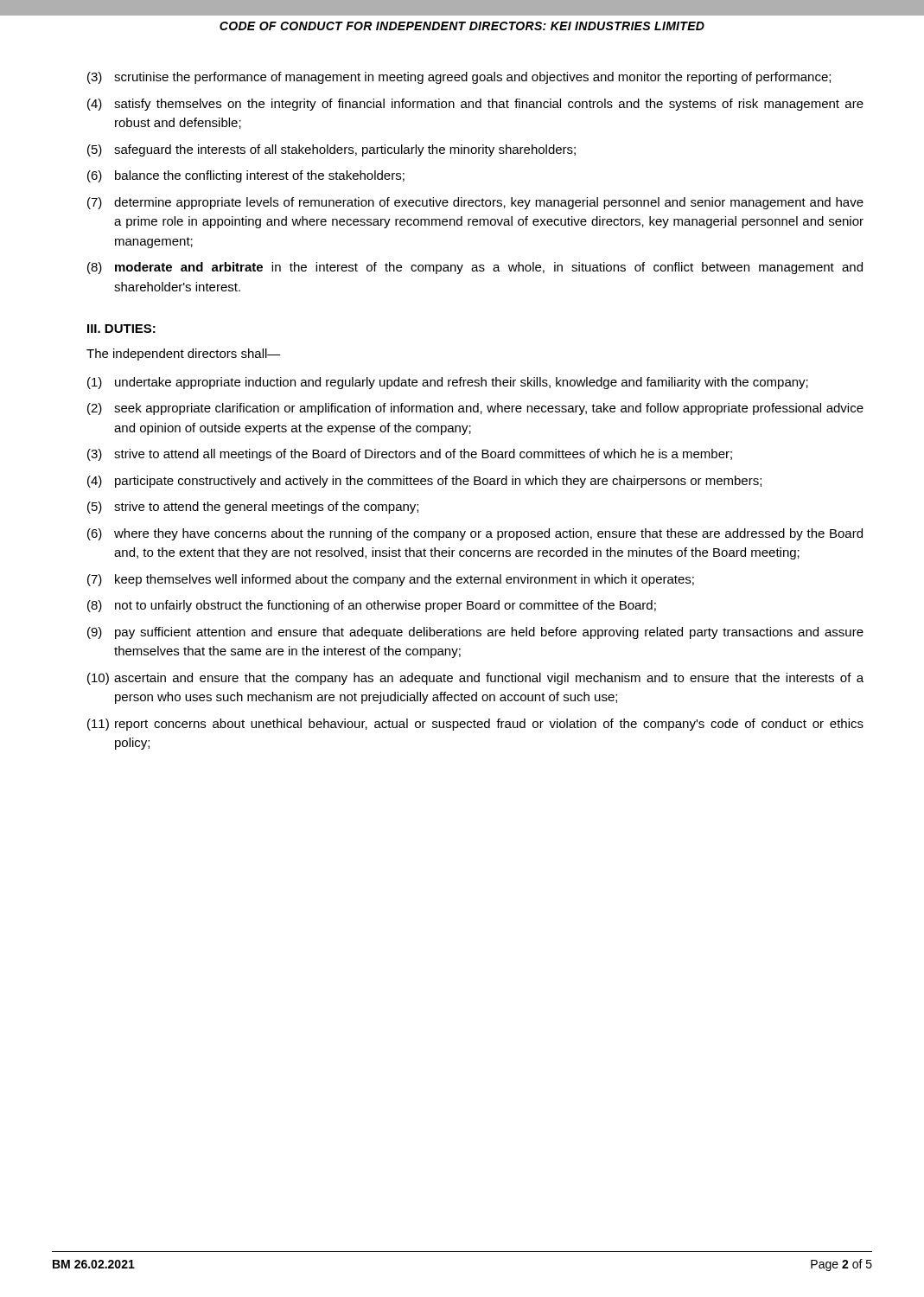Click the passage that begins "(3) scrutinise the performance of management in"
The width and height of the screenshot is (924, 1297).
tap(475, 77)
